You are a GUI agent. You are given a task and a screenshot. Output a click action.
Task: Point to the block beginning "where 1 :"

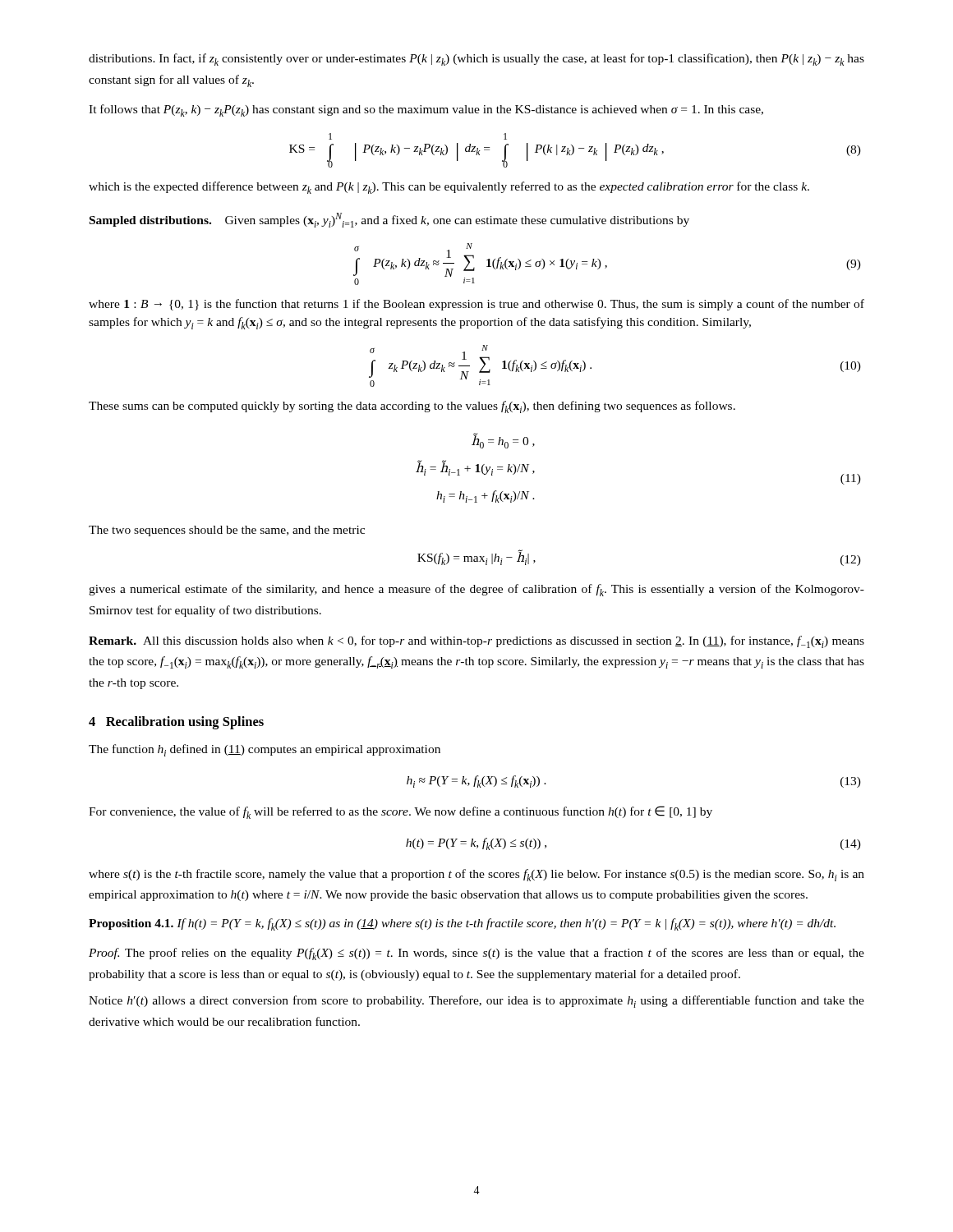click(476, 314)
